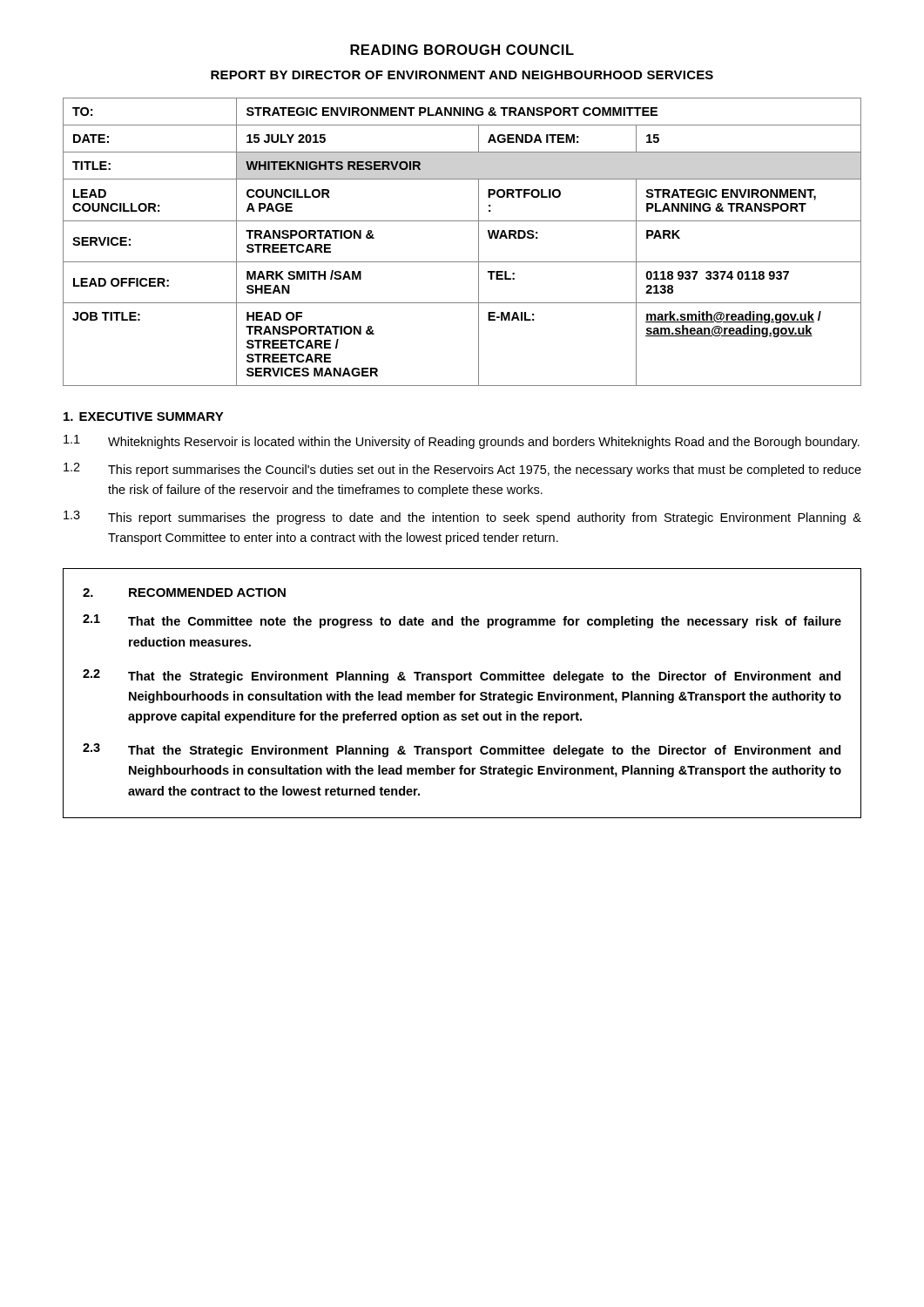Select the text block with the text "1 Whiteknights Reservoir"

click(462, 442)
